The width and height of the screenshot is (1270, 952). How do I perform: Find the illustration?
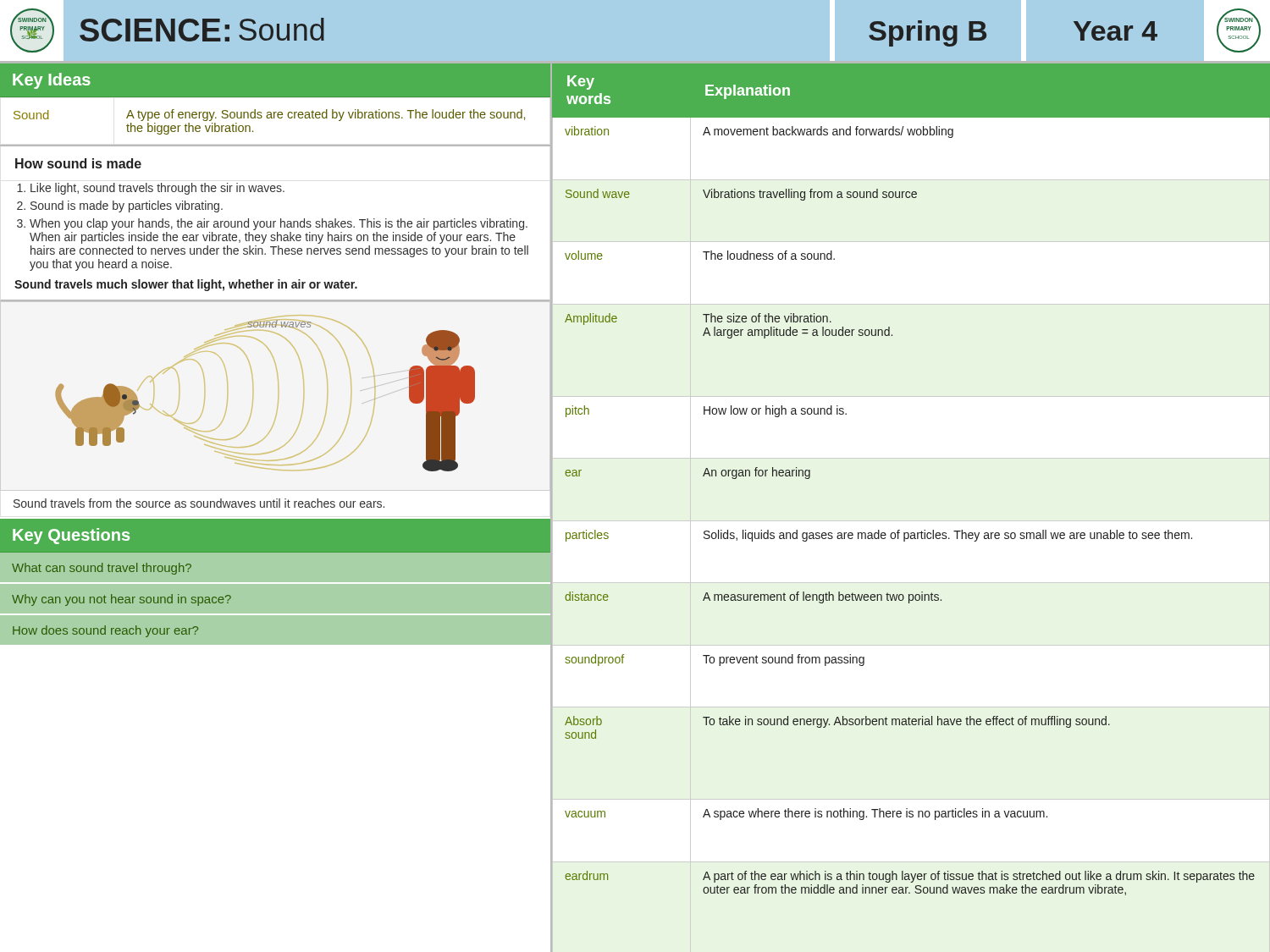tap(275, 396)
